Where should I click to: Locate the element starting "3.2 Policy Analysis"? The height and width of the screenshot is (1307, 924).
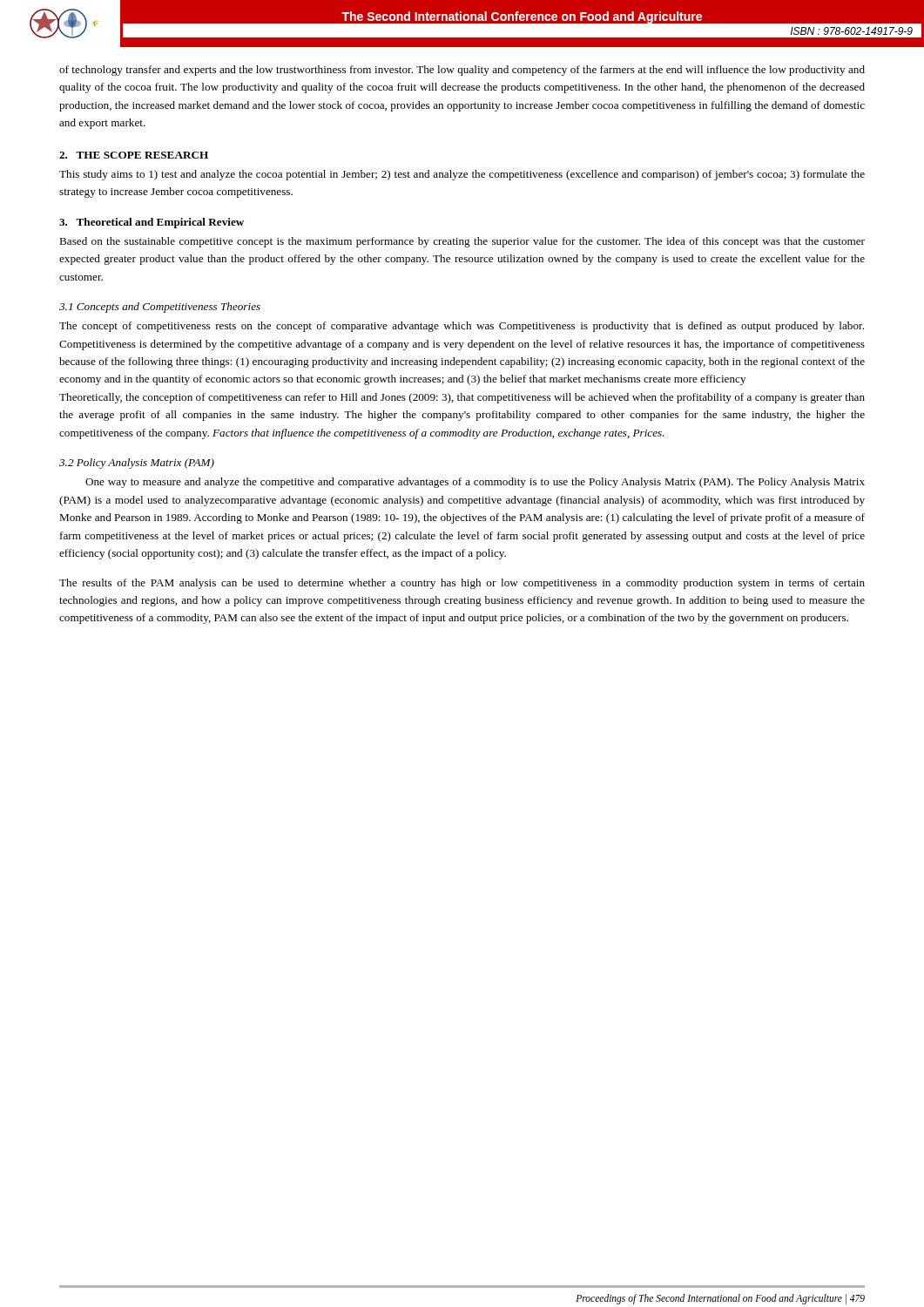click(137, 462)
